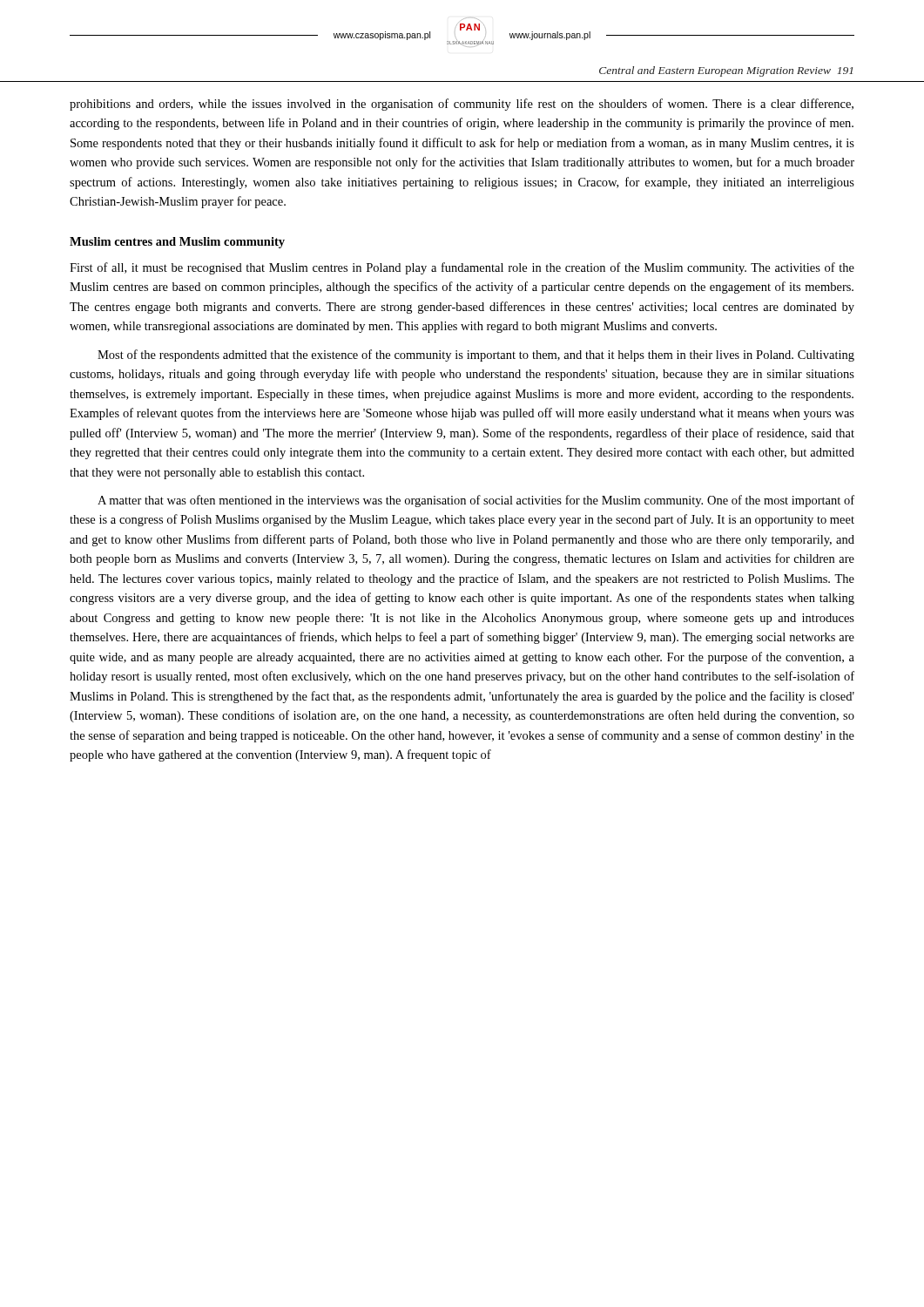Click on the text block with the text "A matter that was often mentioned in"
Screen dimensions: 1307x924
pyautogui.click(x=462, y=627)
